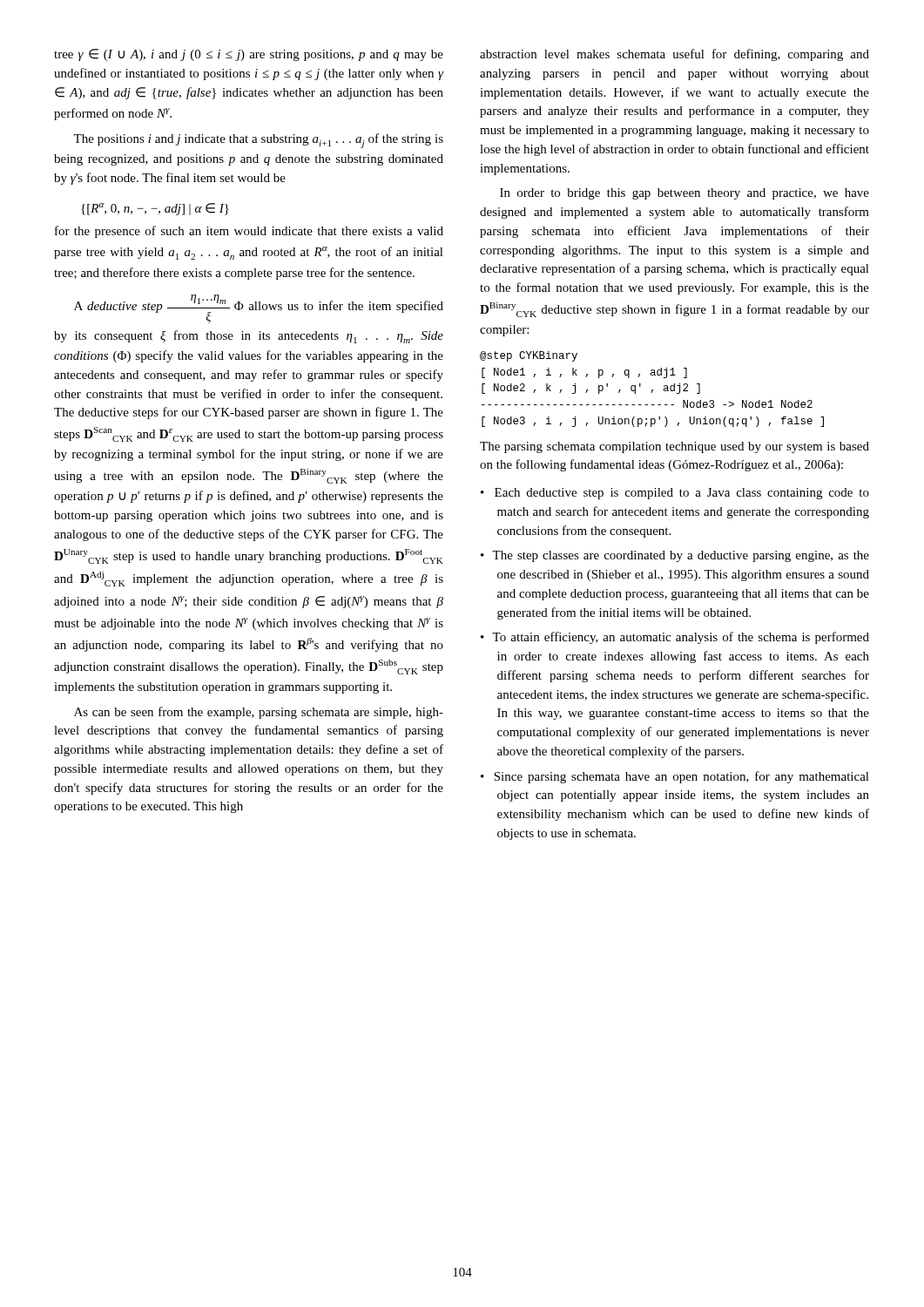Locate the text block starting "• The step classes are"

(x=674, y=584)
